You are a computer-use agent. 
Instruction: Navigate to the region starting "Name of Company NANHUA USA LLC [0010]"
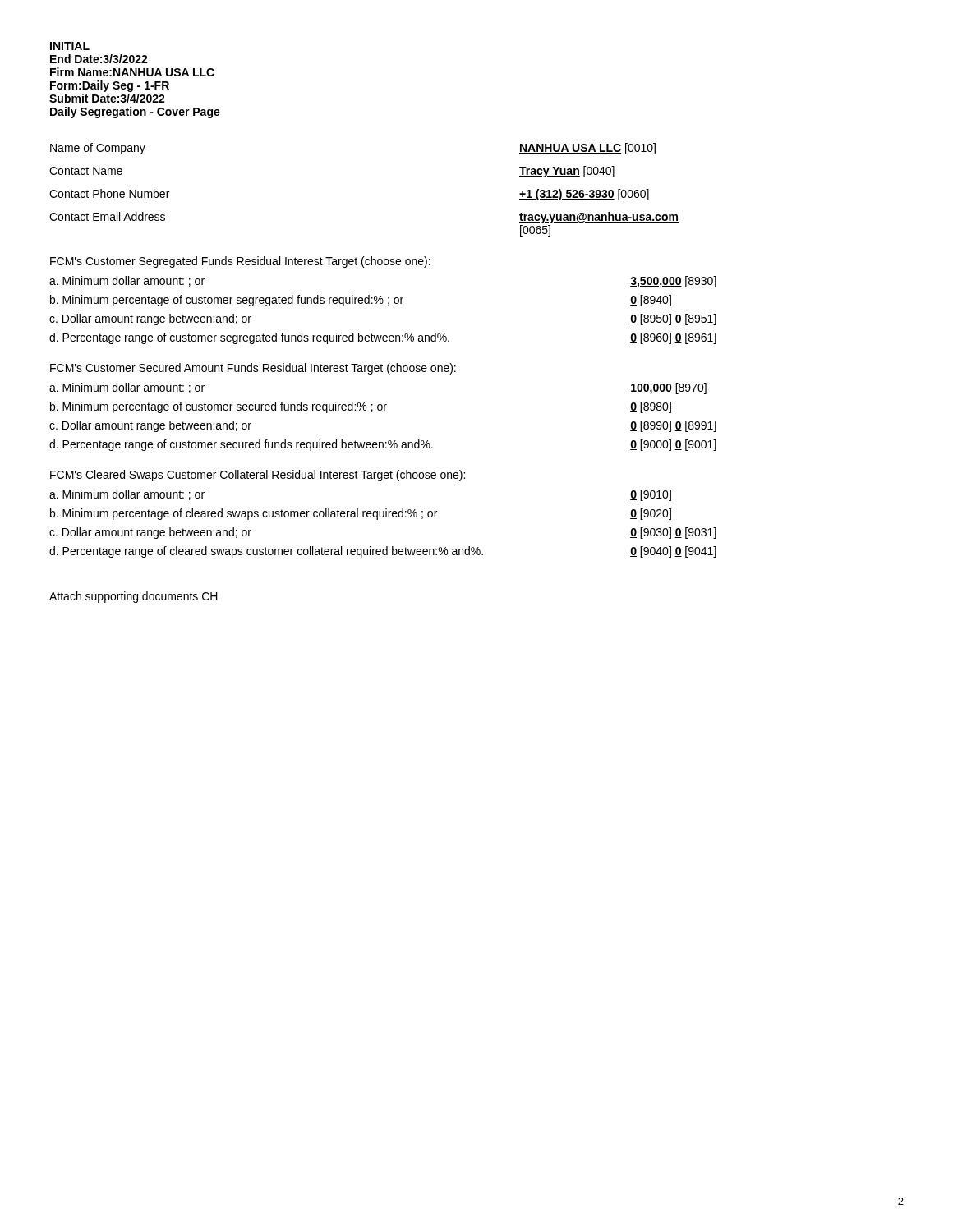click(98, 150)
